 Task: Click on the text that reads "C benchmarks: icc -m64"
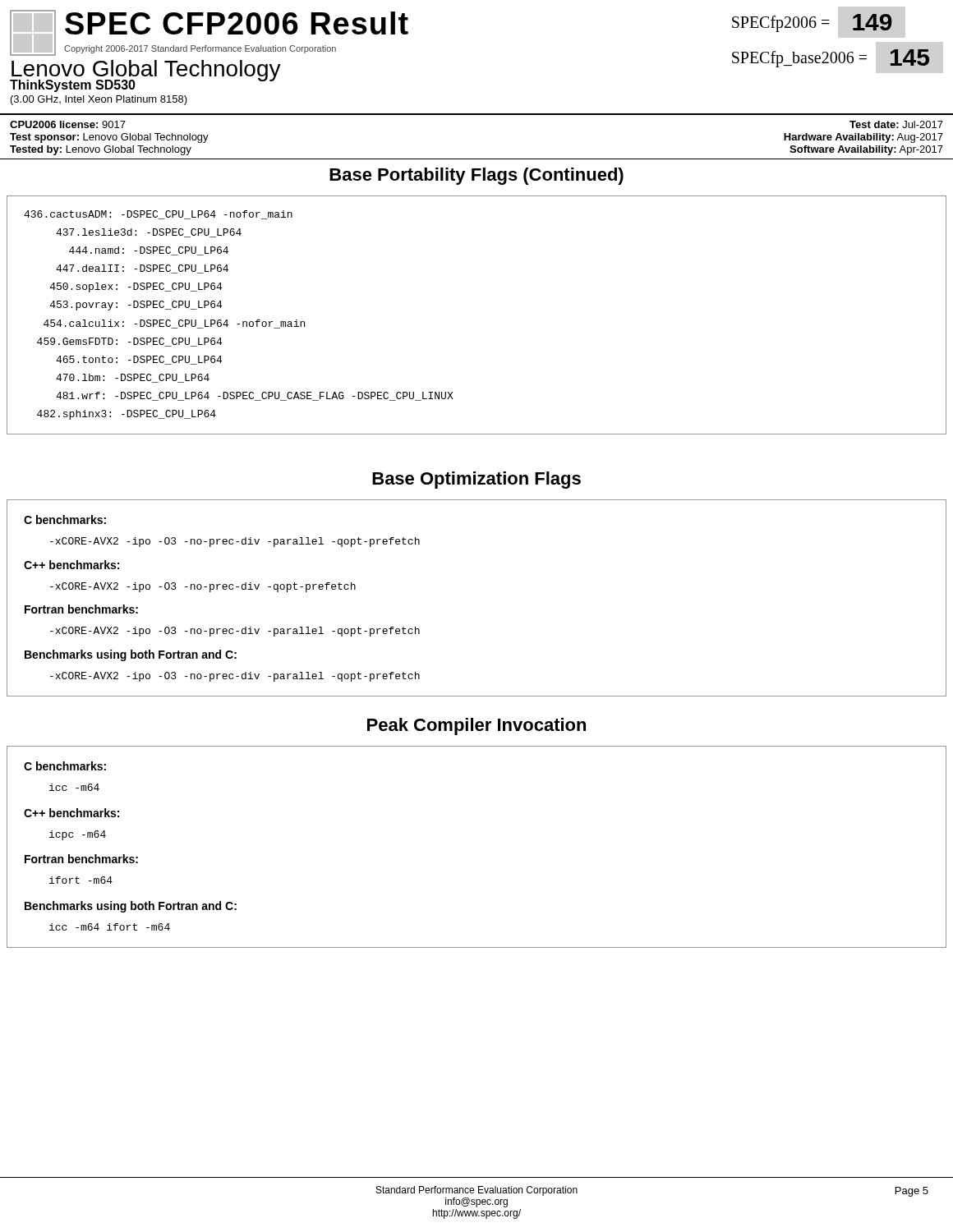(65, 777)
